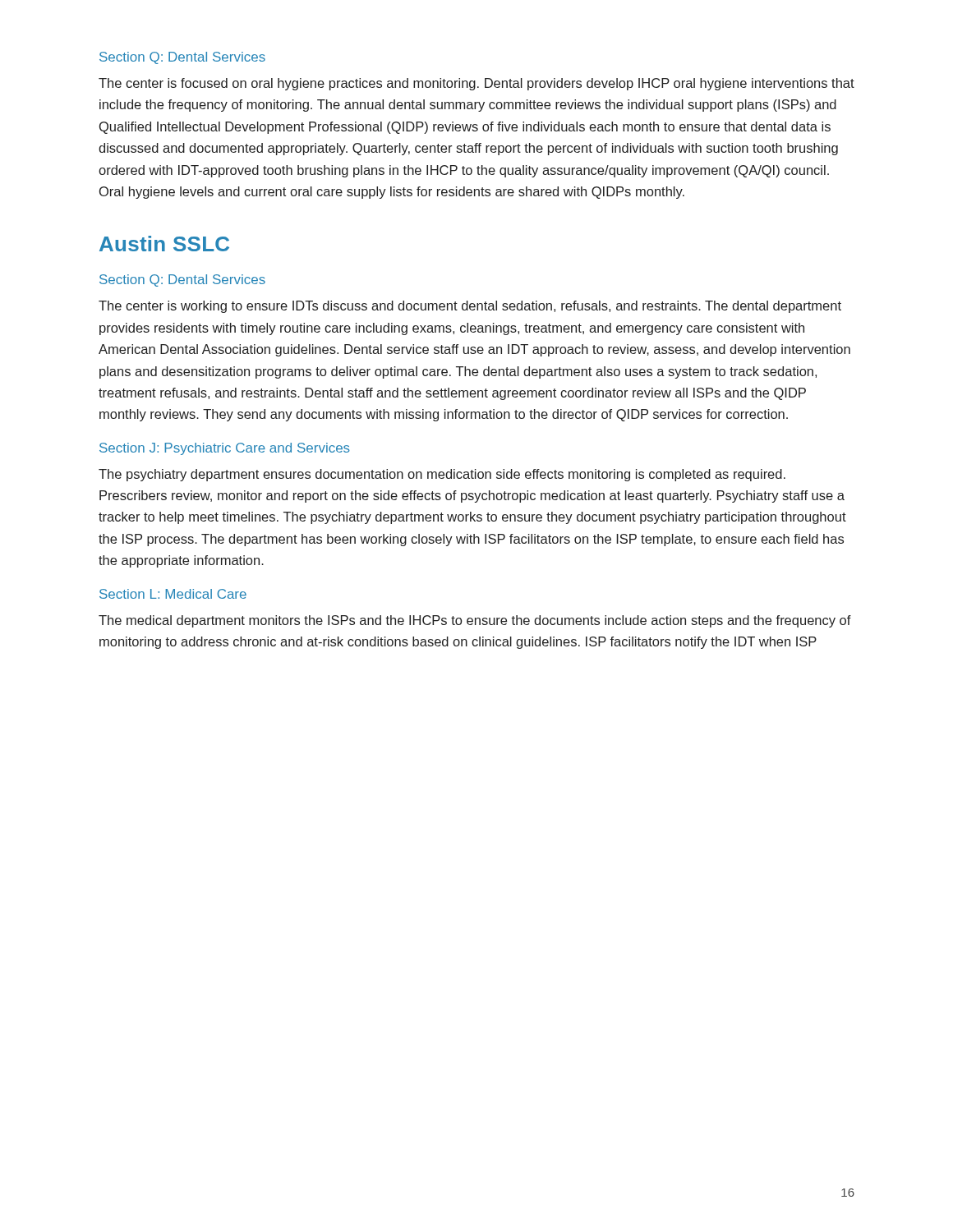Select the text starting "The psychiatry department ensures"
Screen dimensions: 1232x953
point(476,517)
